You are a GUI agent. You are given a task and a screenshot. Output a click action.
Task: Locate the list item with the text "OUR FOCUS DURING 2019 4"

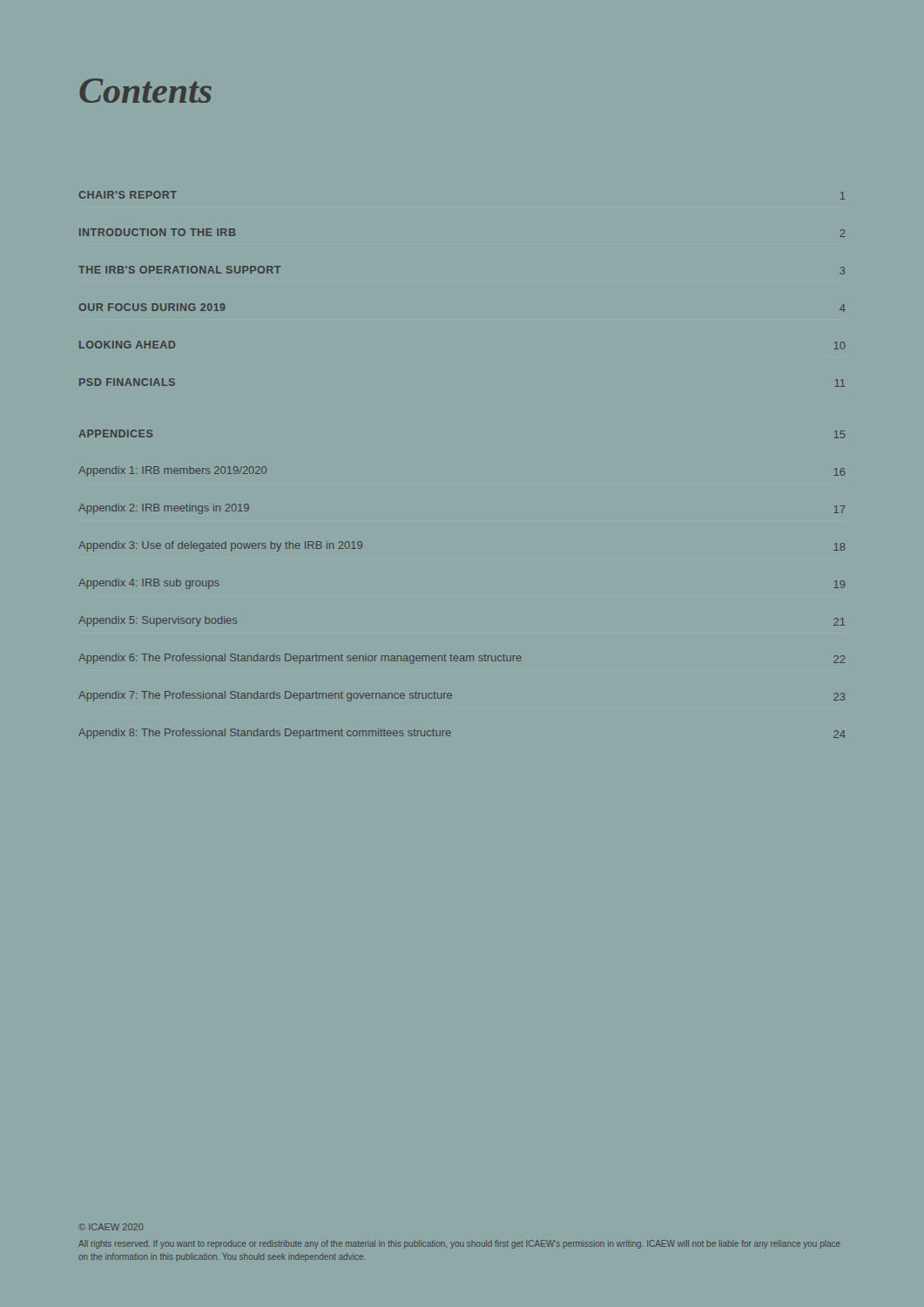coord(153,307)
